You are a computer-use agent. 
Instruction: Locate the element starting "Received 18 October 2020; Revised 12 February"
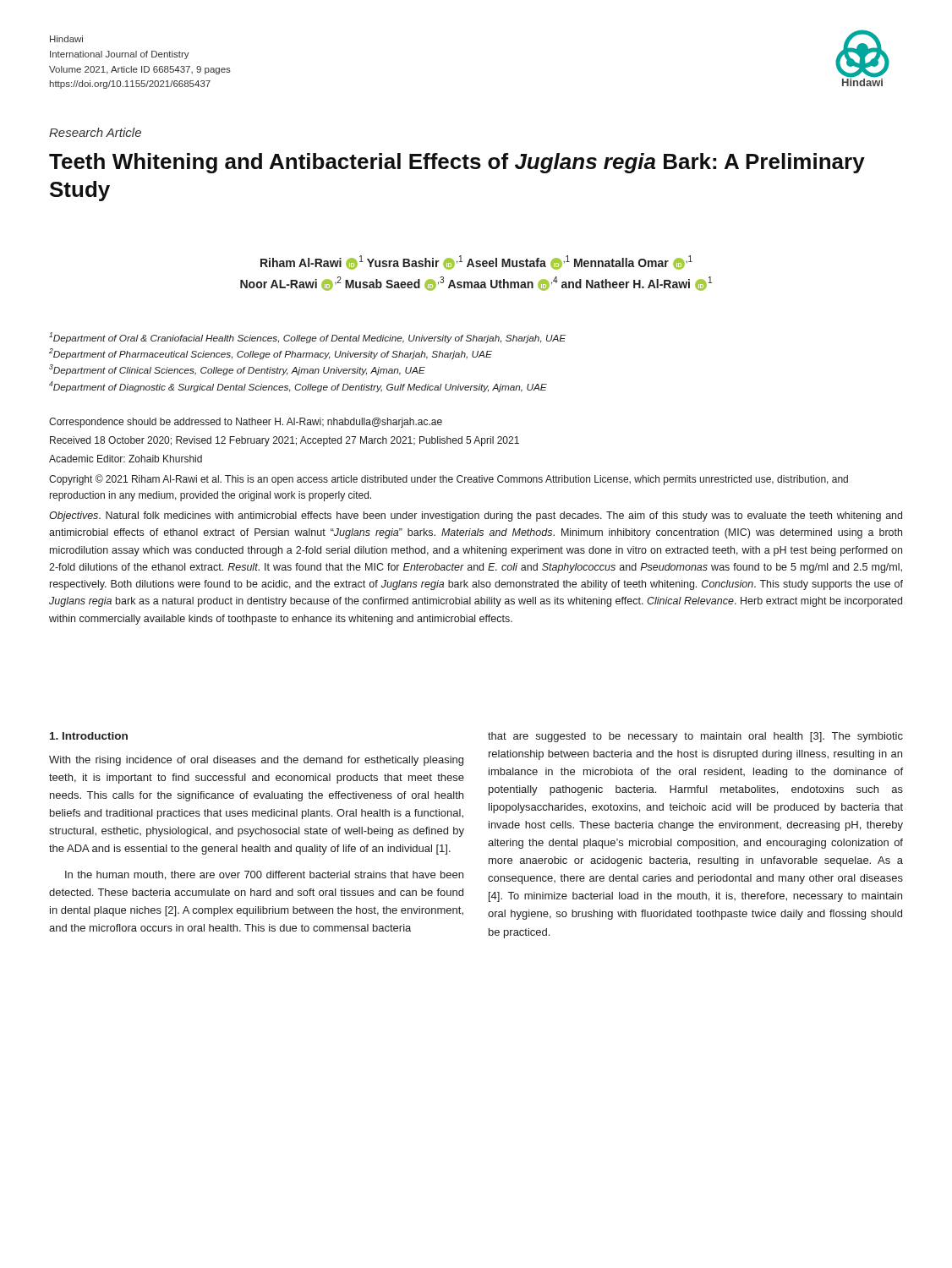(x=284, y=440)
